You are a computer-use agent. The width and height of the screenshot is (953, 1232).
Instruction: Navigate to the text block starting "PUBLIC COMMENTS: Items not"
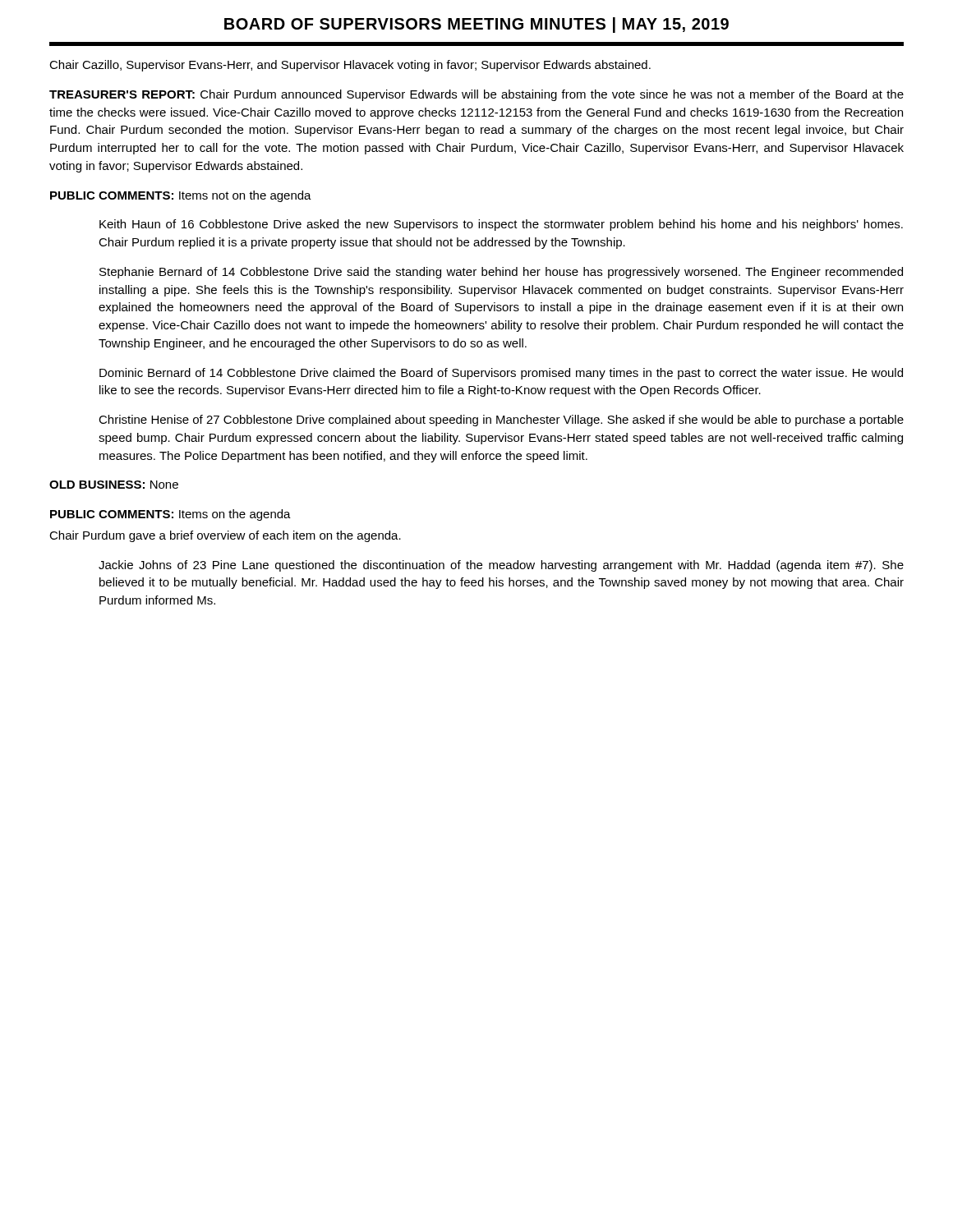[180, 195]
